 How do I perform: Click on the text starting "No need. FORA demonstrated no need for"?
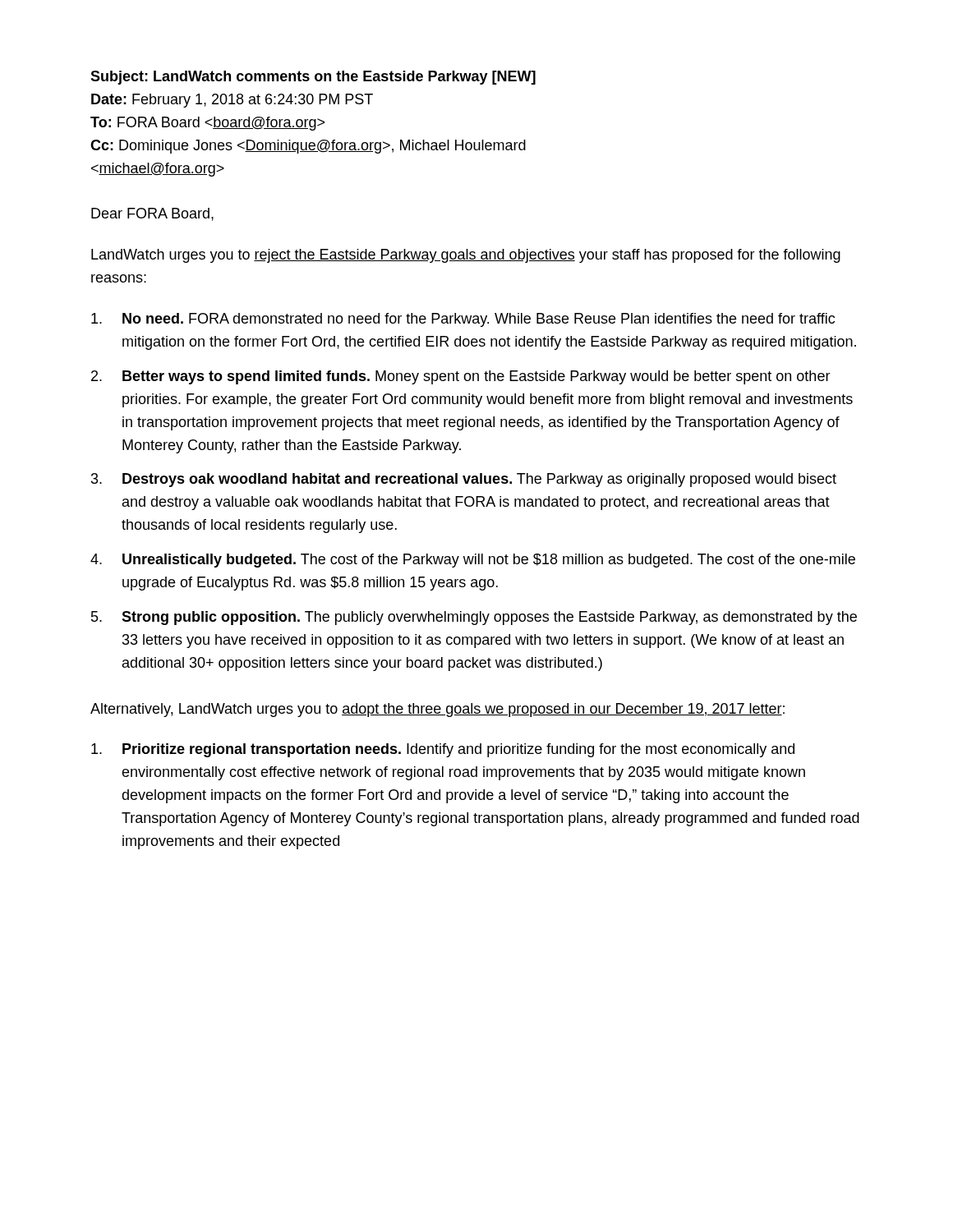(x=476, y=331)
